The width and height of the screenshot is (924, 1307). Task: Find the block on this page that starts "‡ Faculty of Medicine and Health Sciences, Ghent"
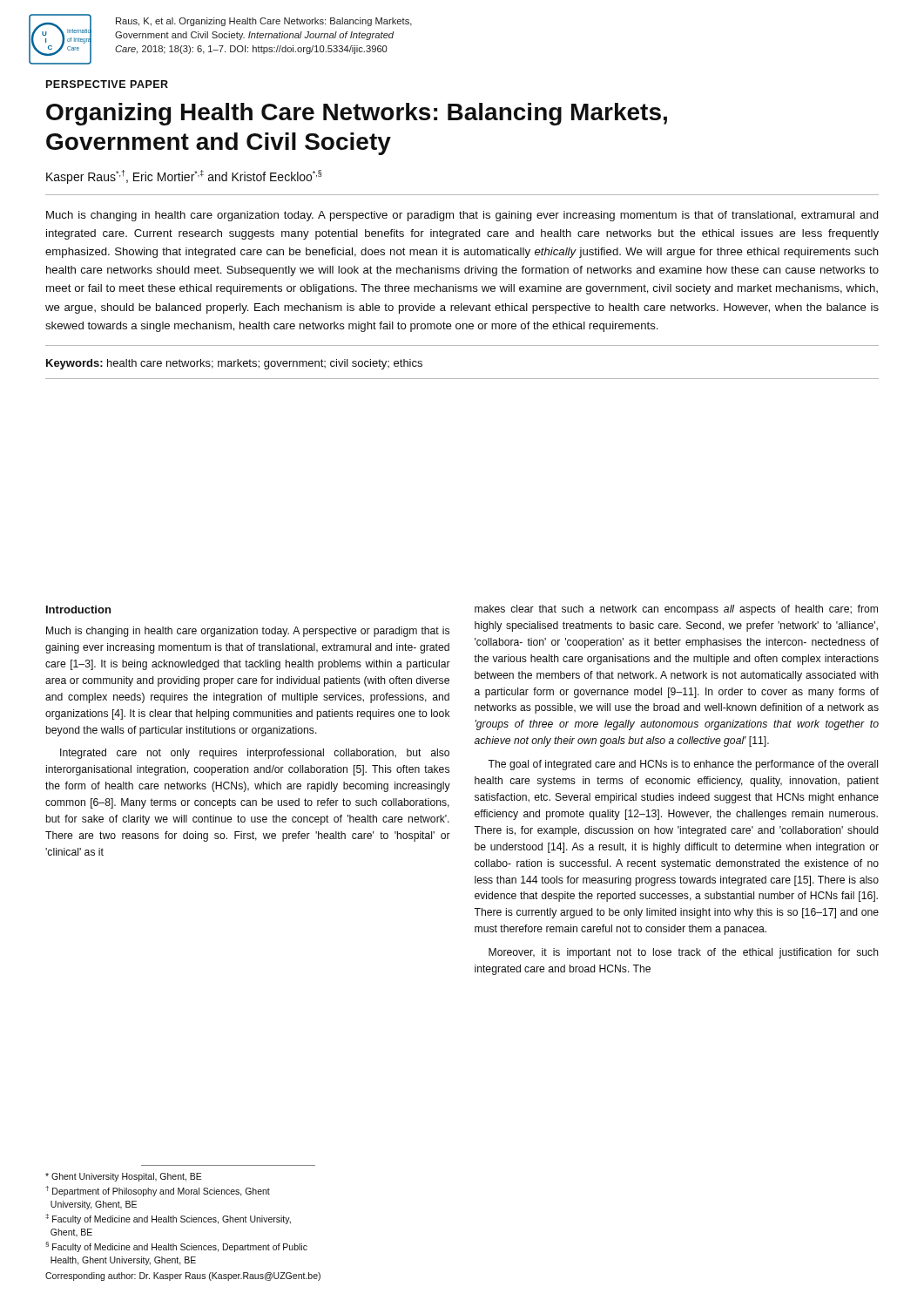tap(168, 1224)
